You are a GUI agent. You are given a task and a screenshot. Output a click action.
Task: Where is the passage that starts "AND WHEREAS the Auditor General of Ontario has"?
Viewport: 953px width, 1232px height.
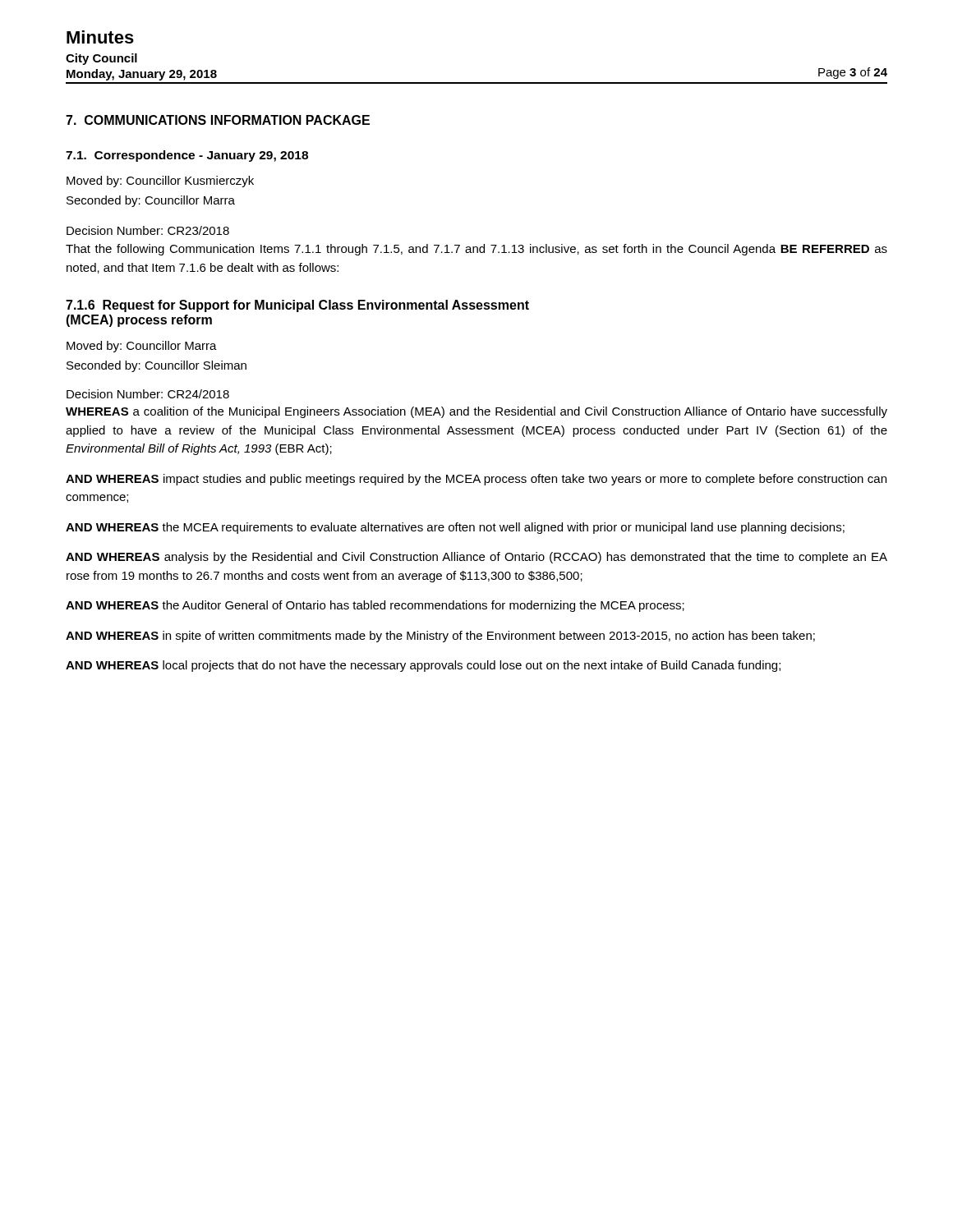375,605
